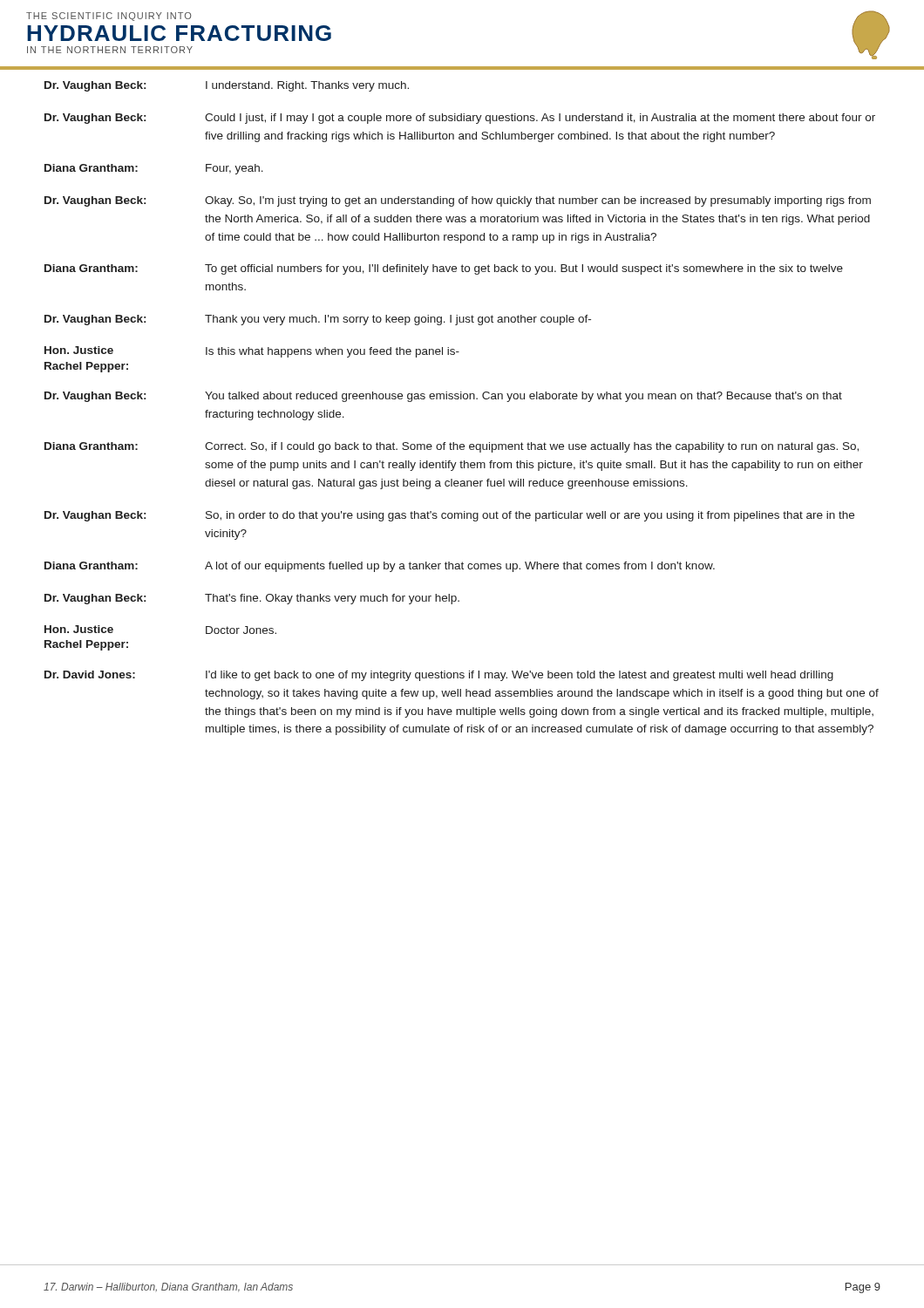This screenshot has width=924, height=1308.
Task: Point to "Hon. JusticeRachel Pepper: Doctor Jones."
Action: click(x=77, y=629)
